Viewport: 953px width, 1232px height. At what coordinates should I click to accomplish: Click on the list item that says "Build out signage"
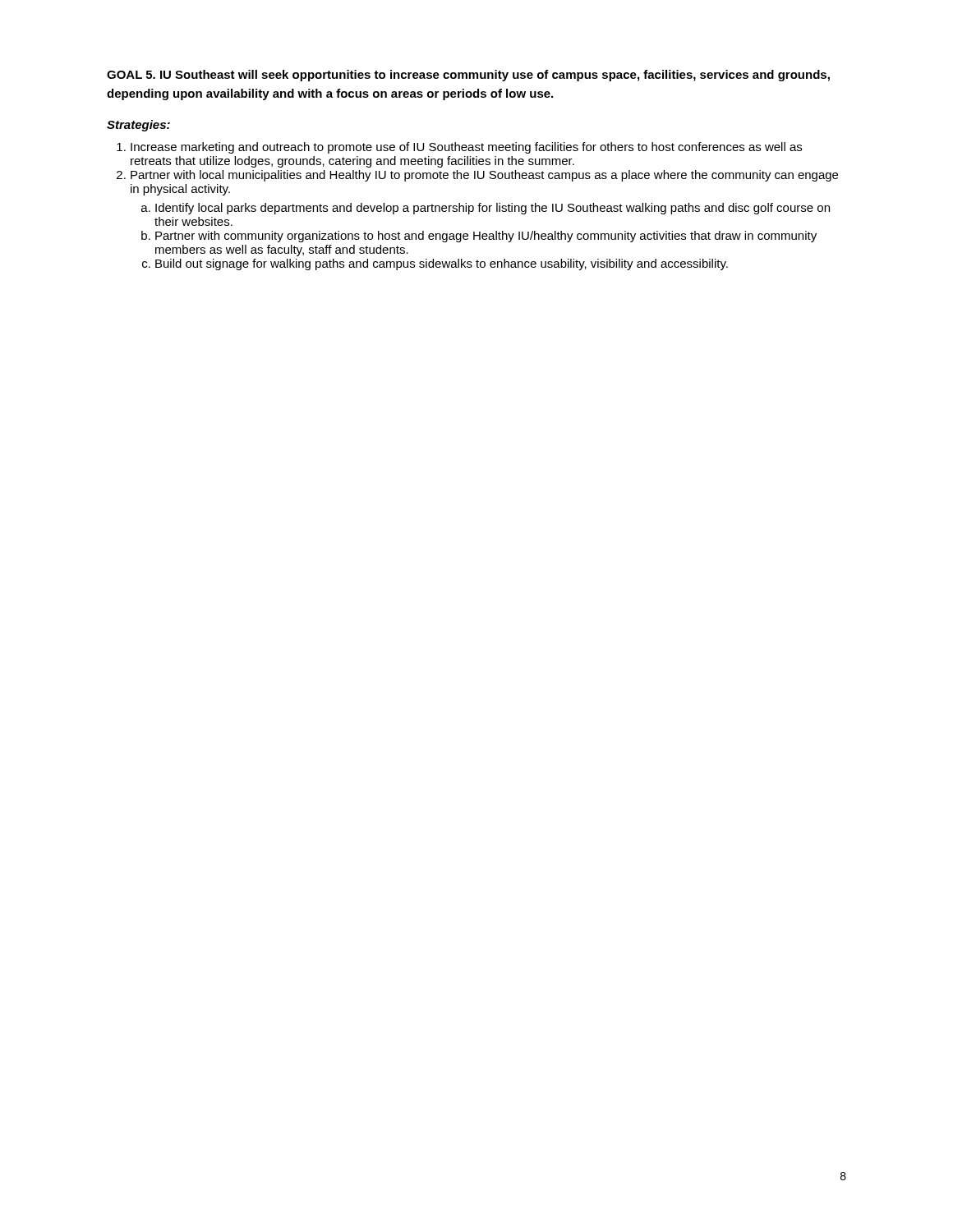pyautogui.click(x=500, y=263)
